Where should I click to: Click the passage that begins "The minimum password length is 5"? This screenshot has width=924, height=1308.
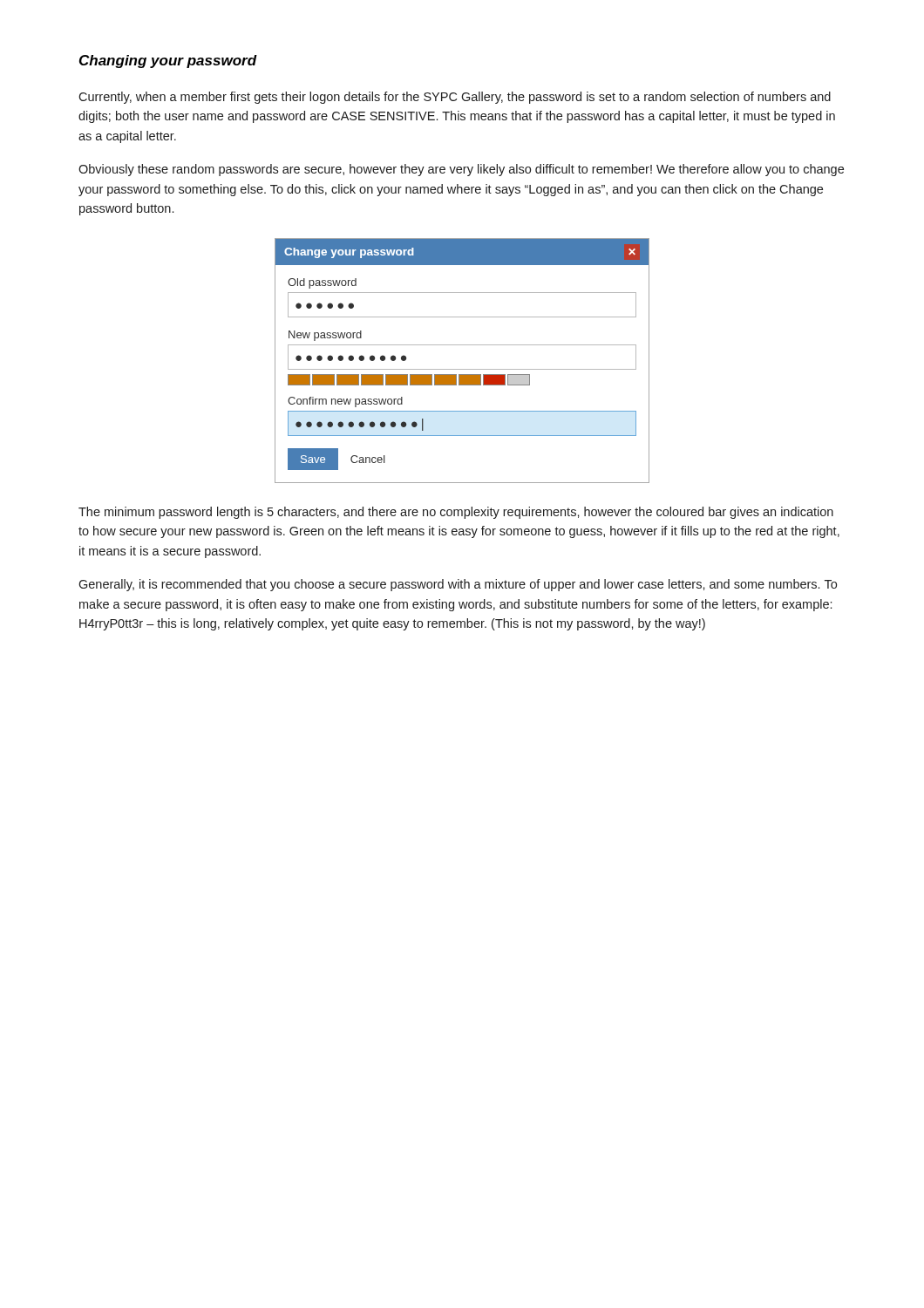[x=459, y=531]
